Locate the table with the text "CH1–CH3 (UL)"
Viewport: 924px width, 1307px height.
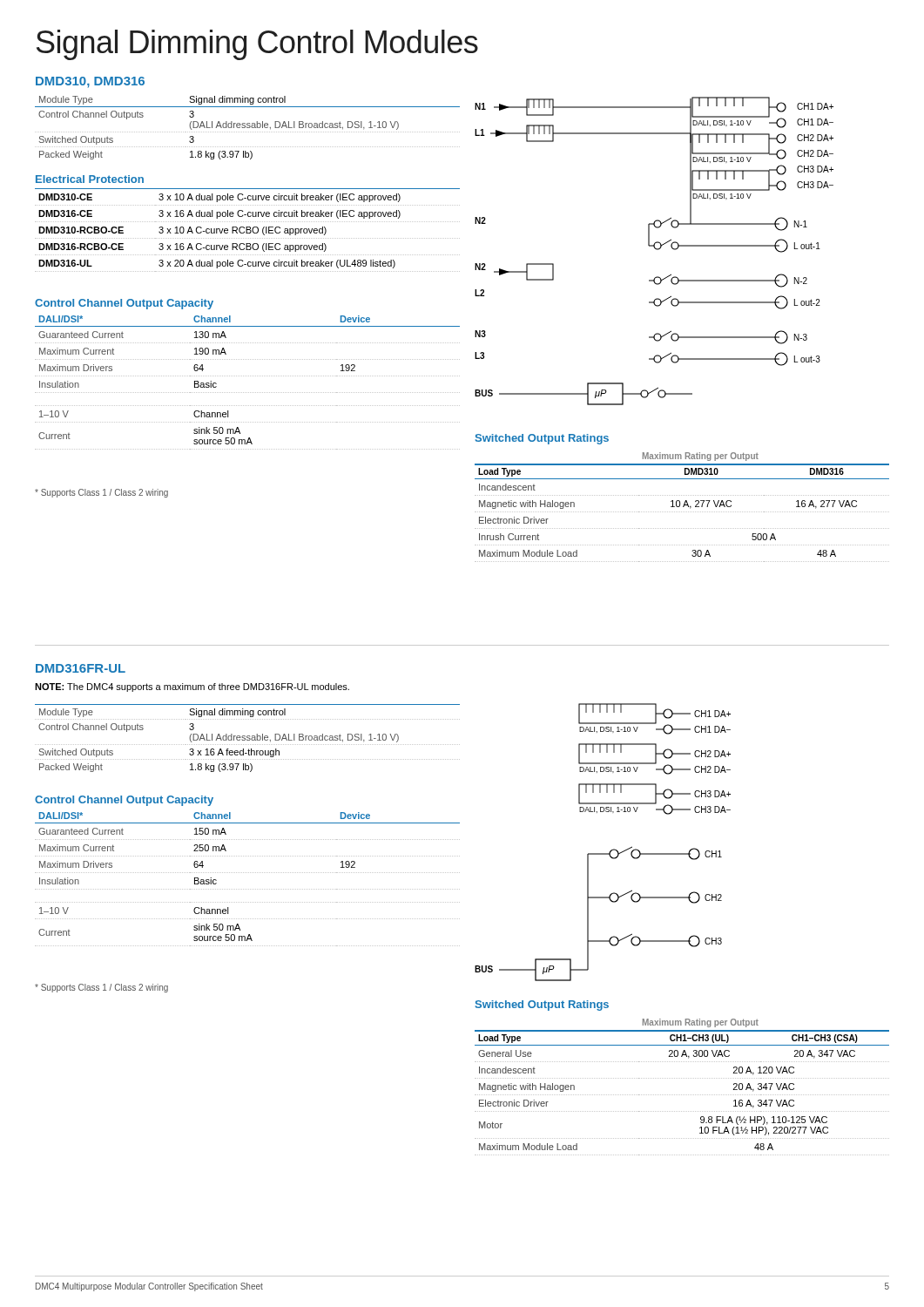tap(682, 1085)
